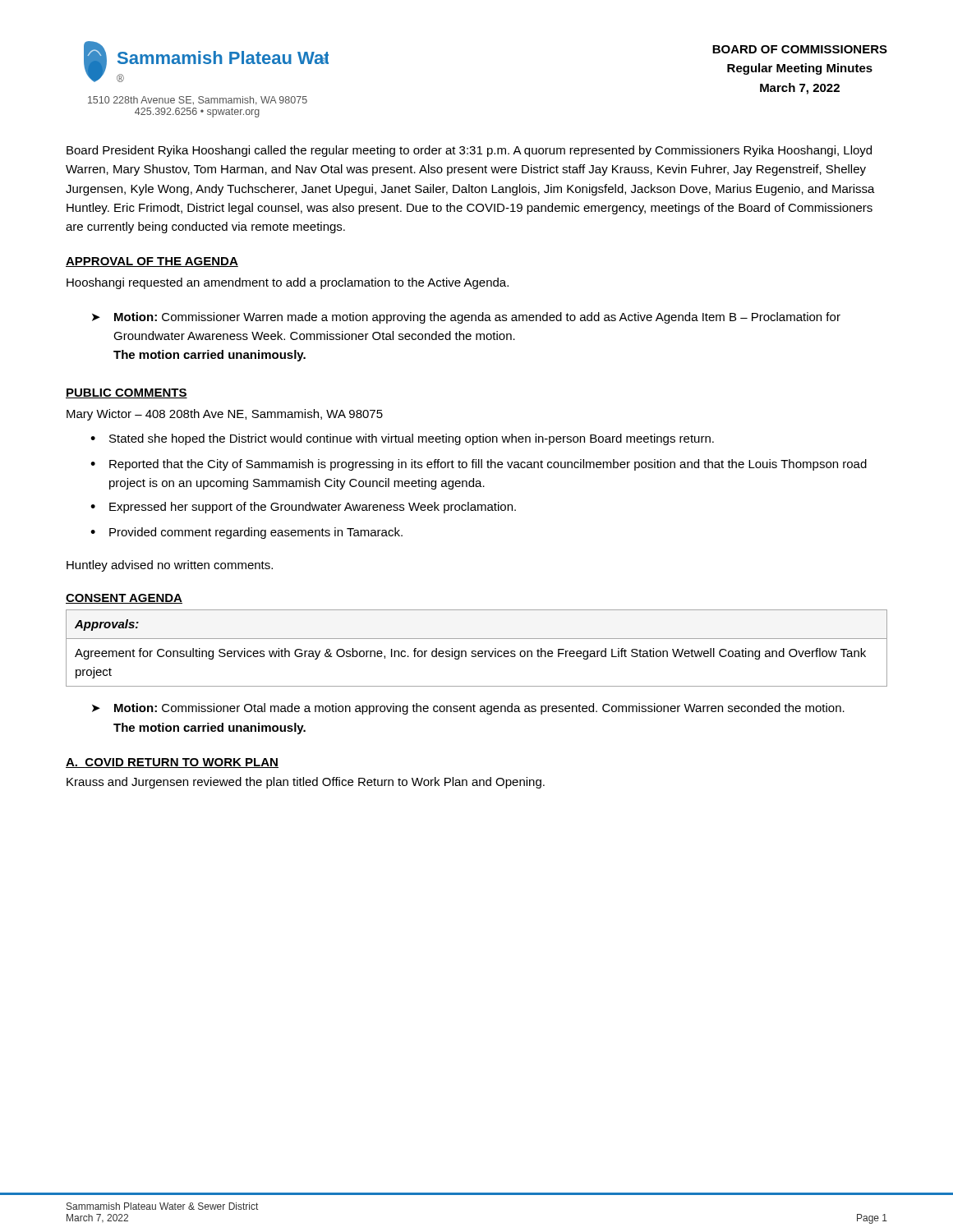Screen dimensions: 1232x953
Task: Locate the text starting "1510 228th Avenue SE, Sammamish,"
Action: [197, 106]
